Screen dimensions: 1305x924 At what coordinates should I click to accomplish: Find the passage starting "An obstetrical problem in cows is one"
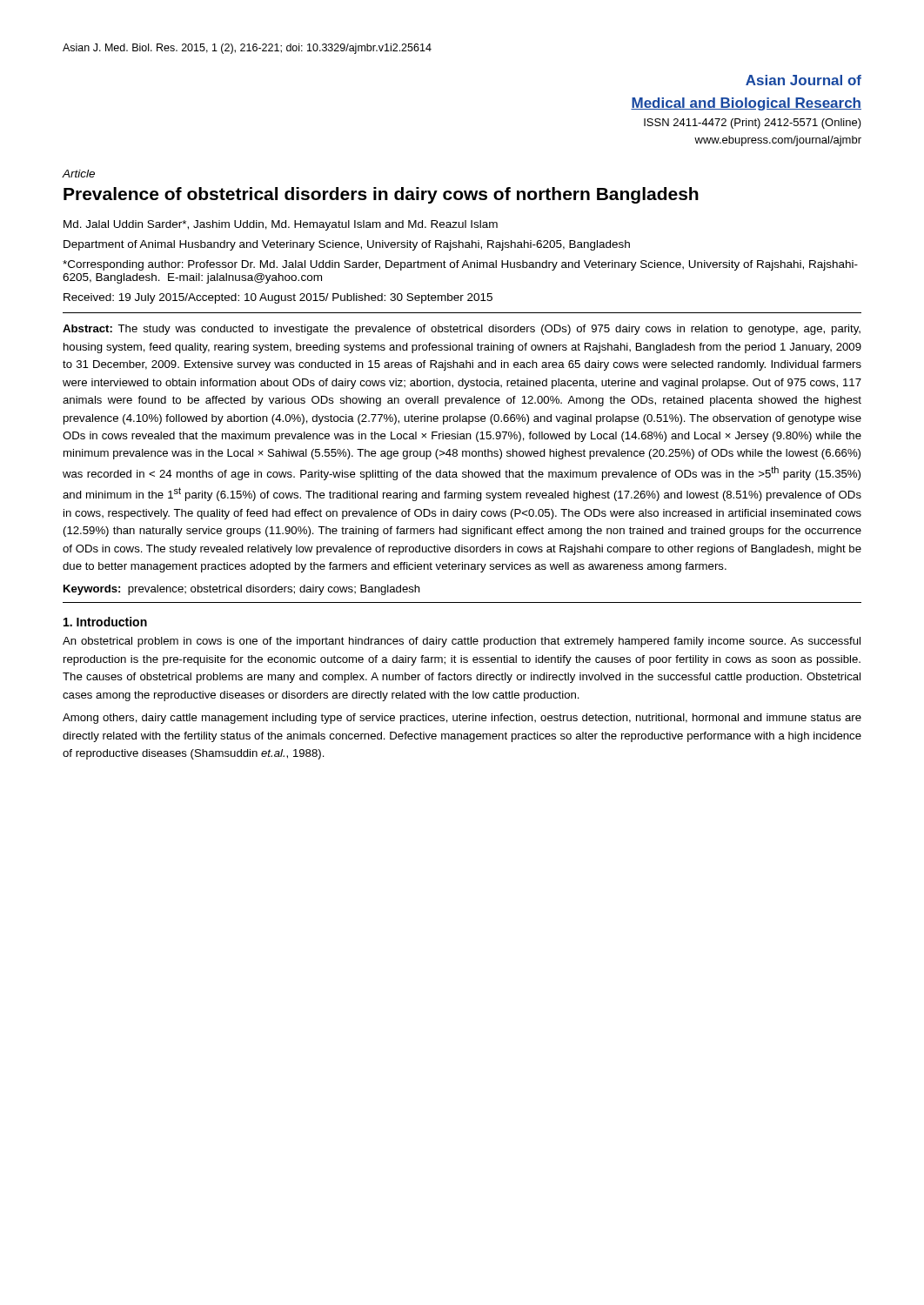[462, 668]
